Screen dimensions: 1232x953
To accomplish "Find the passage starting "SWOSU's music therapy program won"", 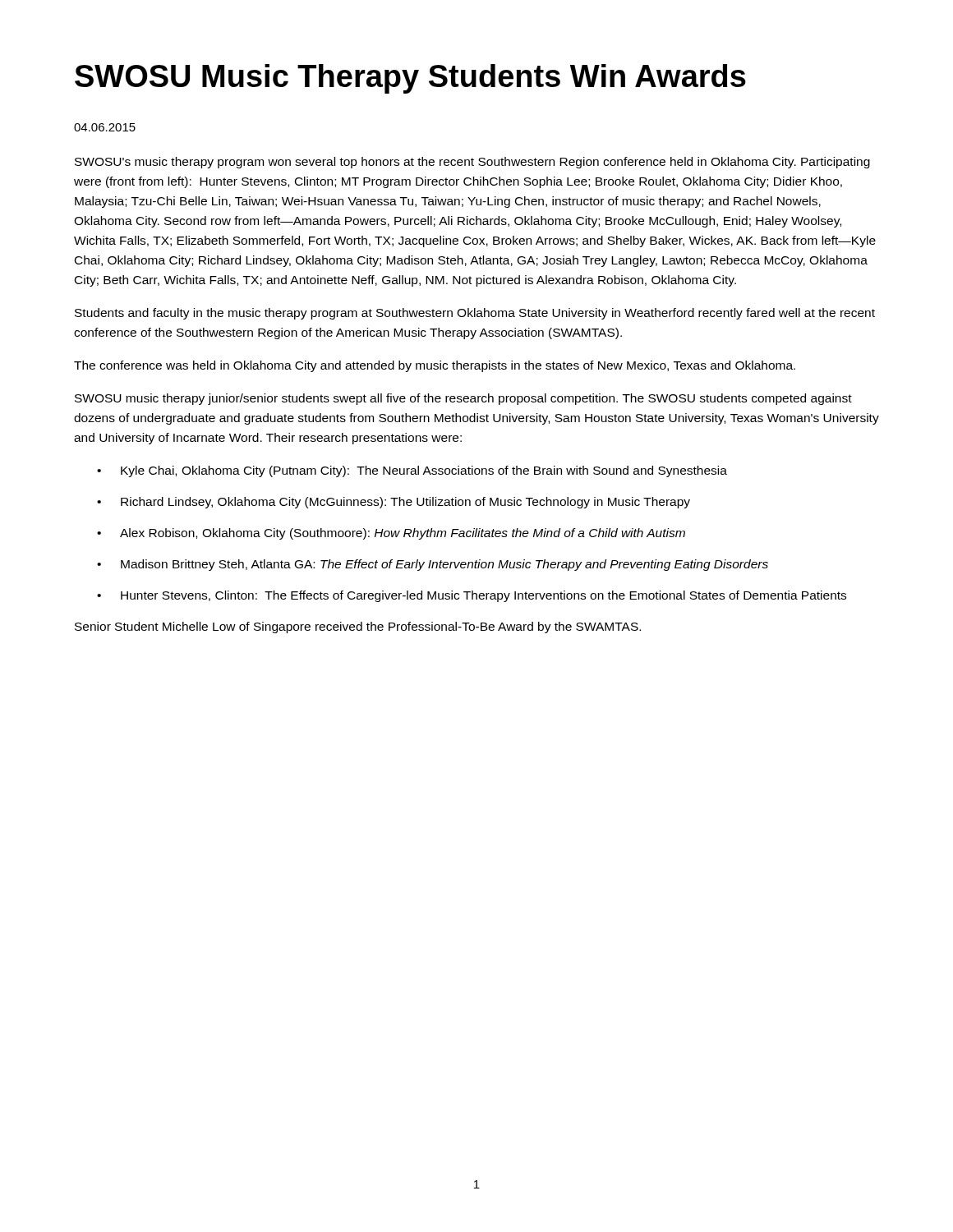I will (x=475, y=220).
